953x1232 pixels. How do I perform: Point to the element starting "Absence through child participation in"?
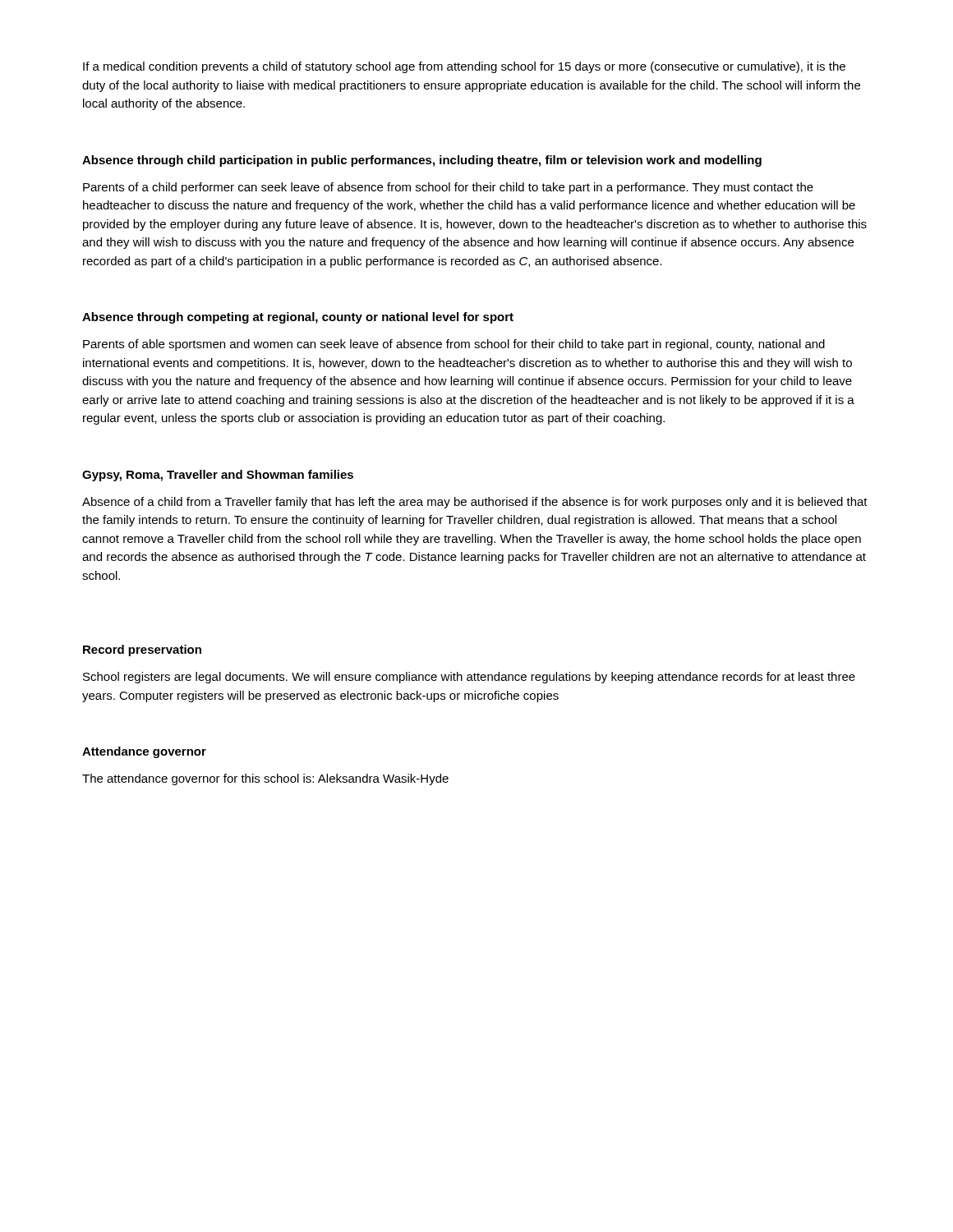[422, 159]
